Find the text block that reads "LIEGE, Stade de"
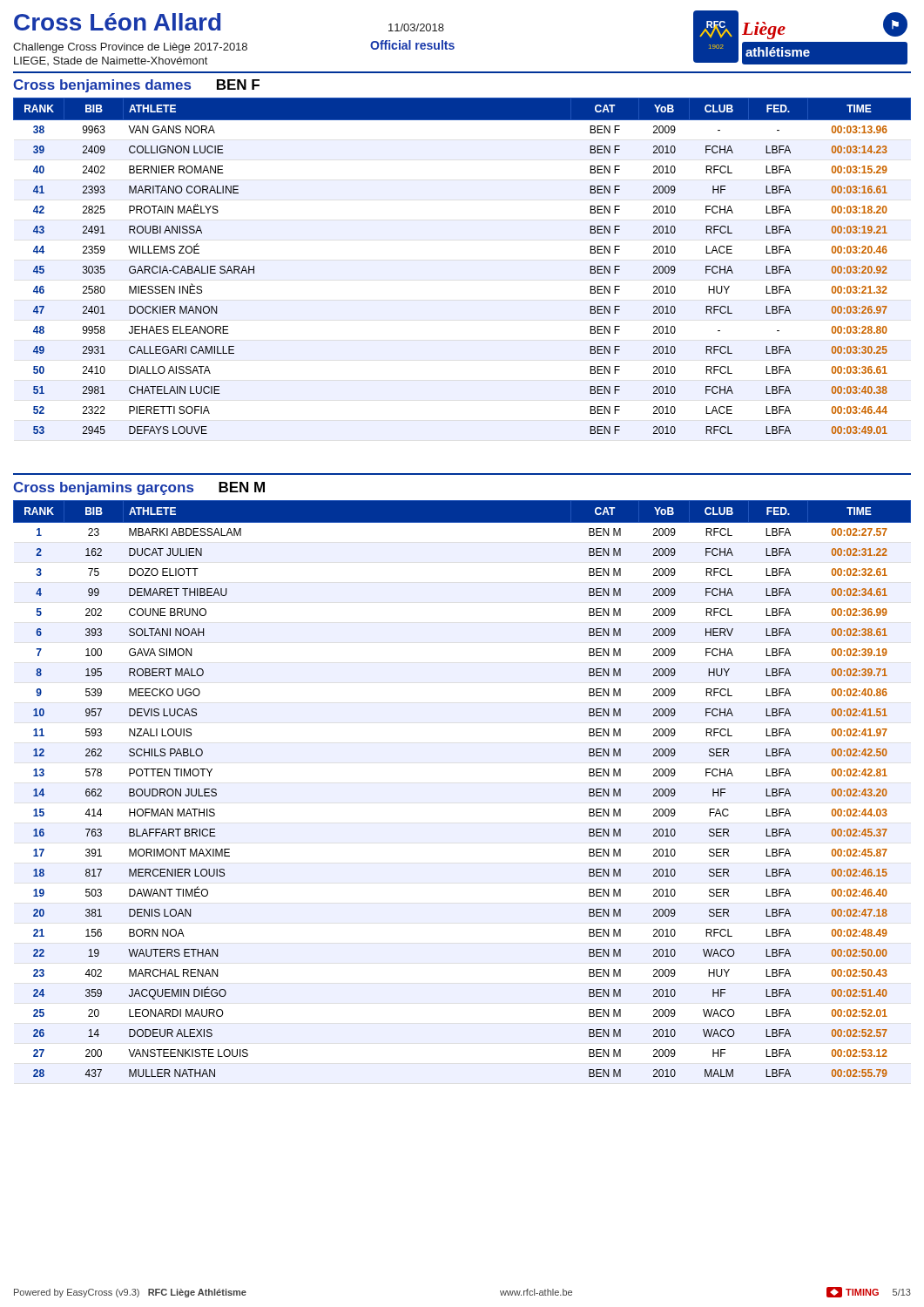 point(110,61)
